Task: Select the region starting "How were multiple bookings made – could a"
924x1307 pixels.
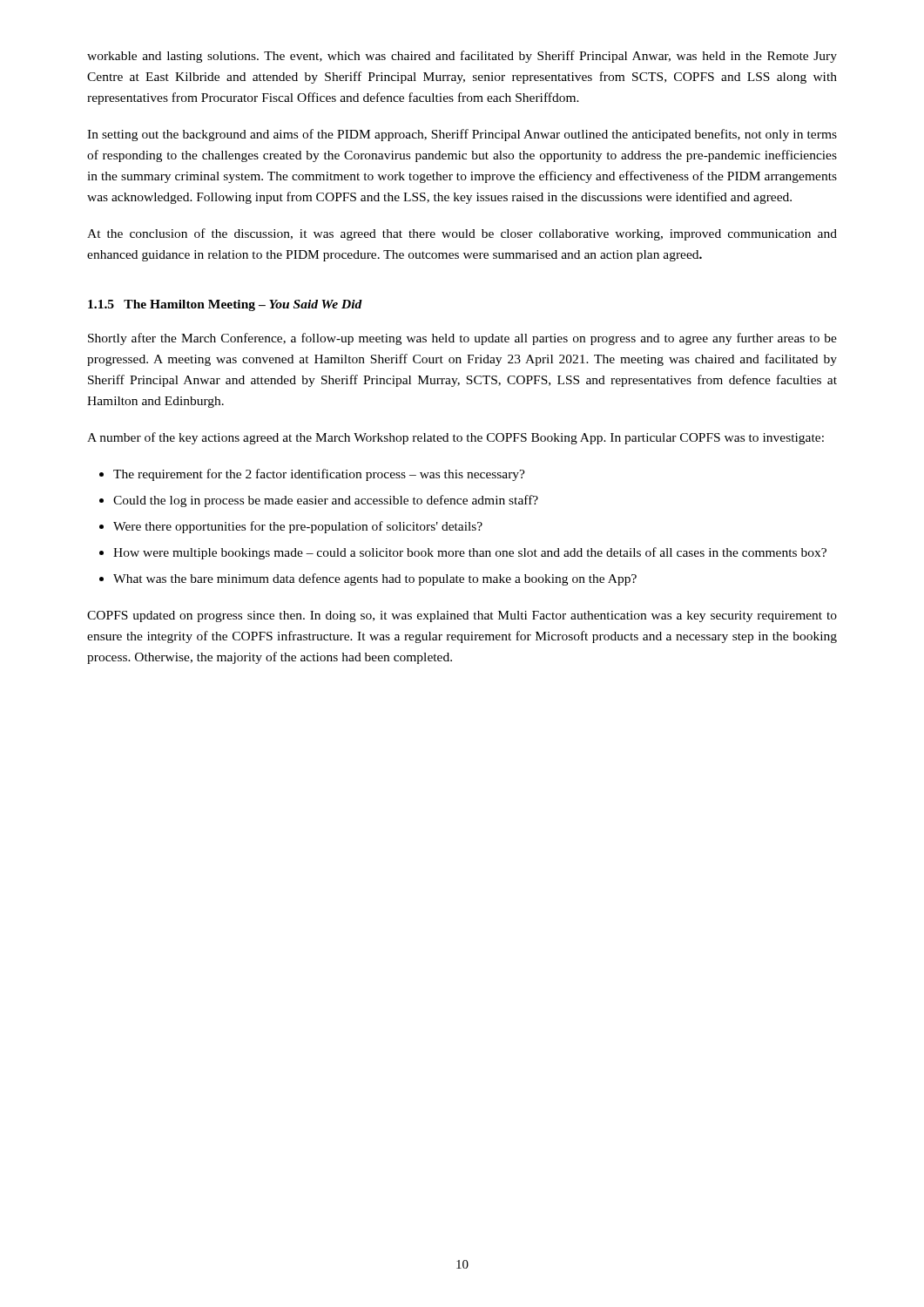Action: click(470, 552)
